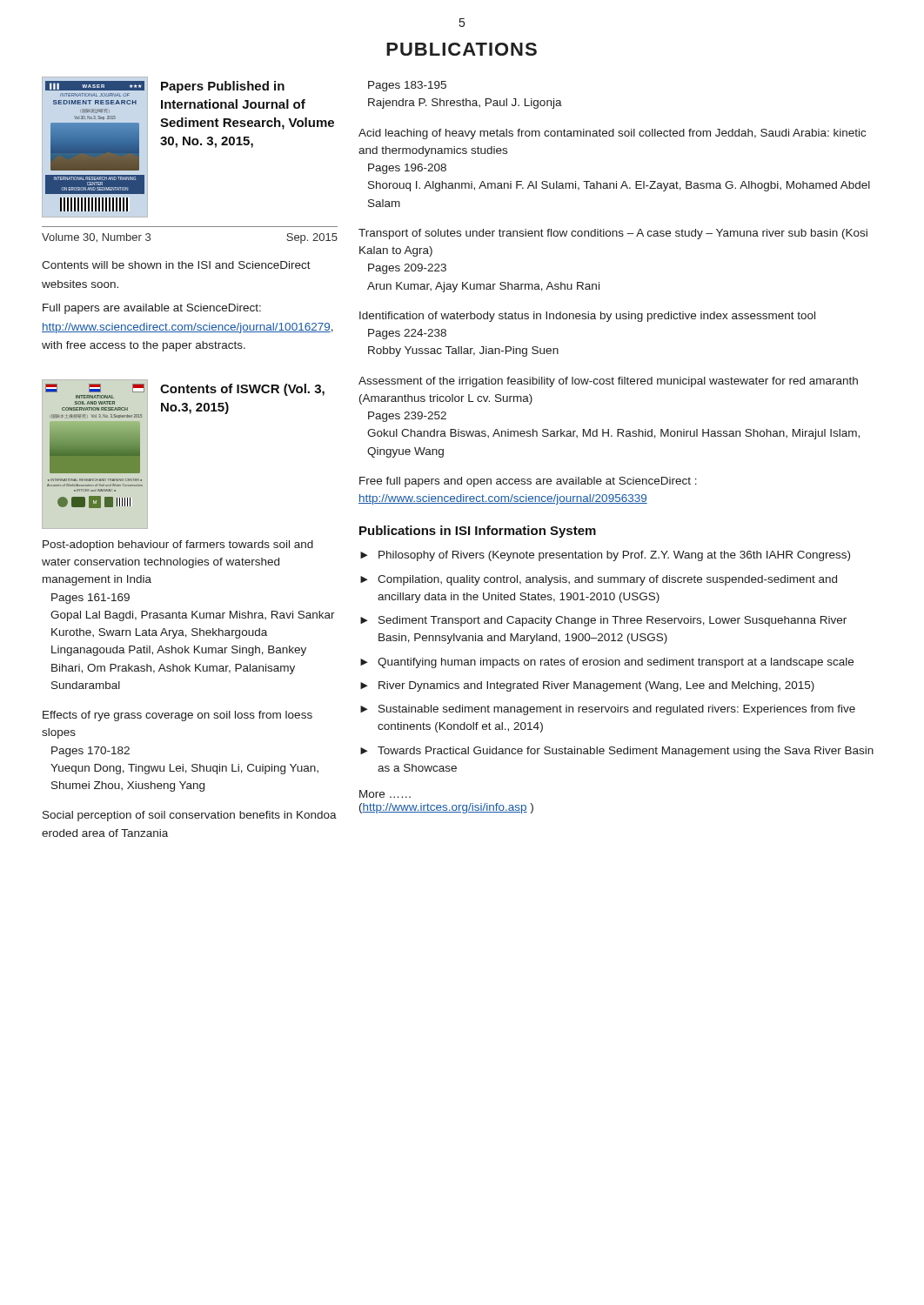Select the text block containing "Social perception of soil conservation benefits in"

[x=189, y=824]
